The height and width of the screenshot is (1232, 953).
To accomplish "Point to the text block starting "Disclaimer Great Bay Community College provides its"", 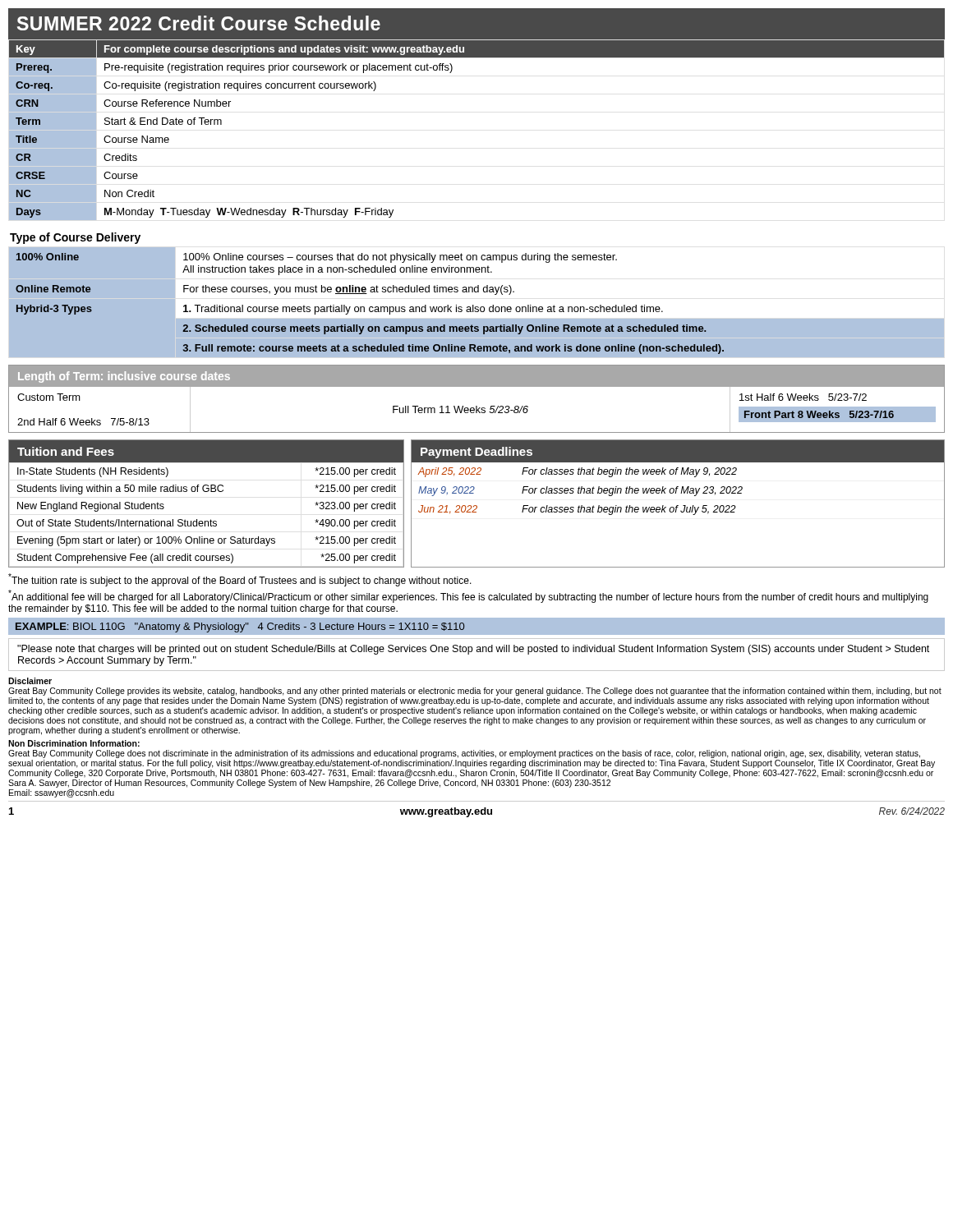I will [476, 706].
